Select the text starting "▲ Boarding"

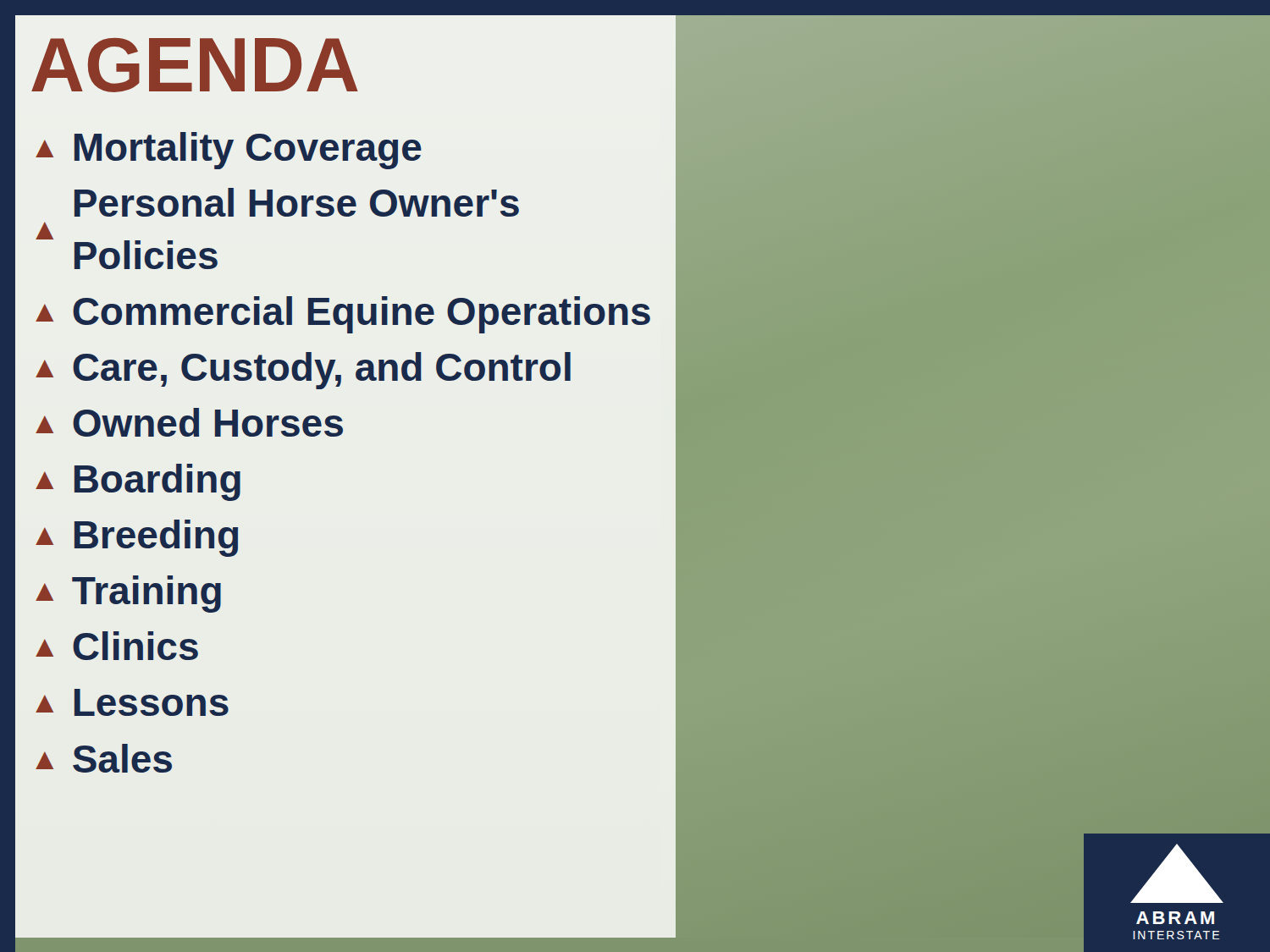136,479
